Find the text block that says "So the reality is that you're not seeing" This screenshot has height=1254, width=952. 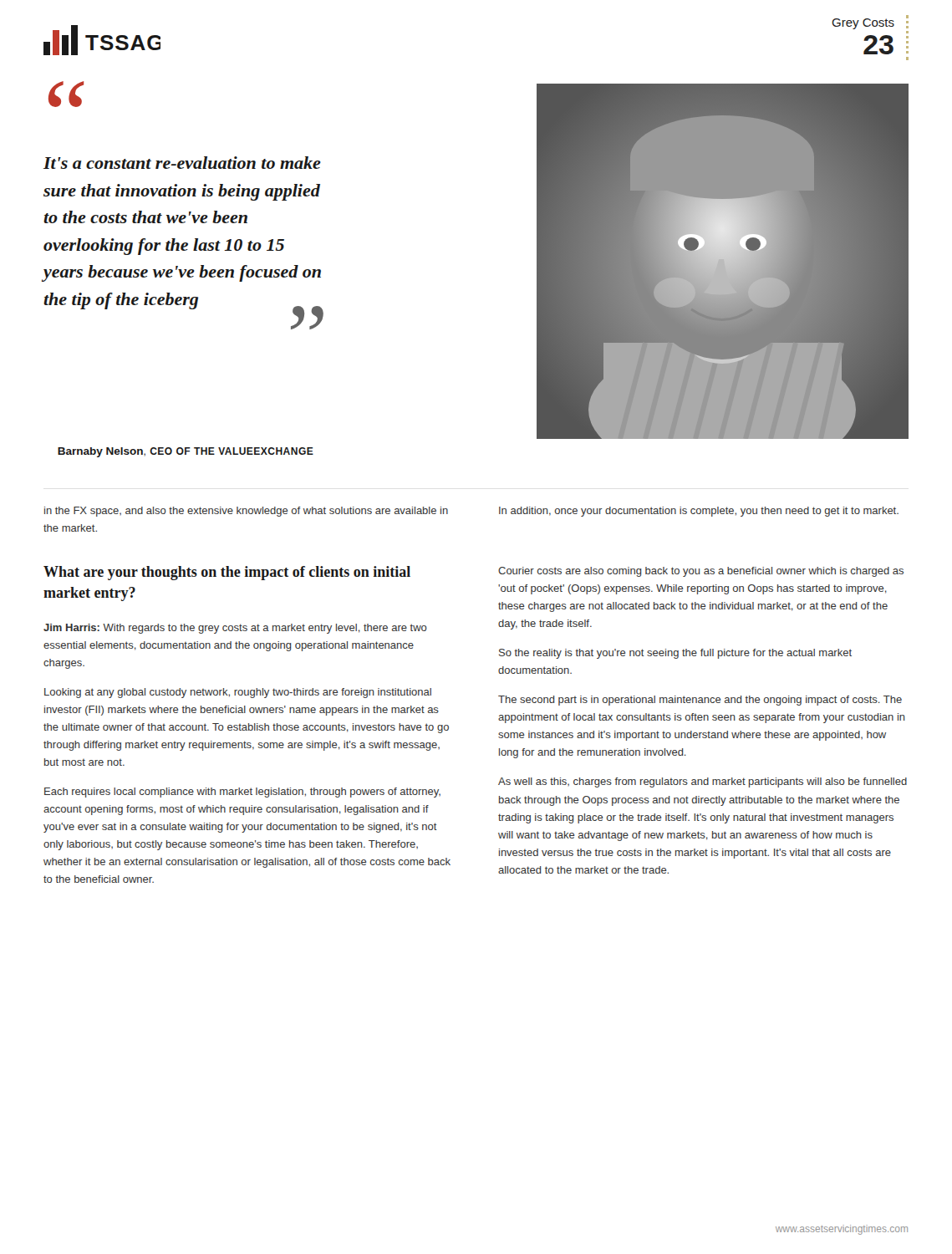pyautogui.click(x=703, y=661)
